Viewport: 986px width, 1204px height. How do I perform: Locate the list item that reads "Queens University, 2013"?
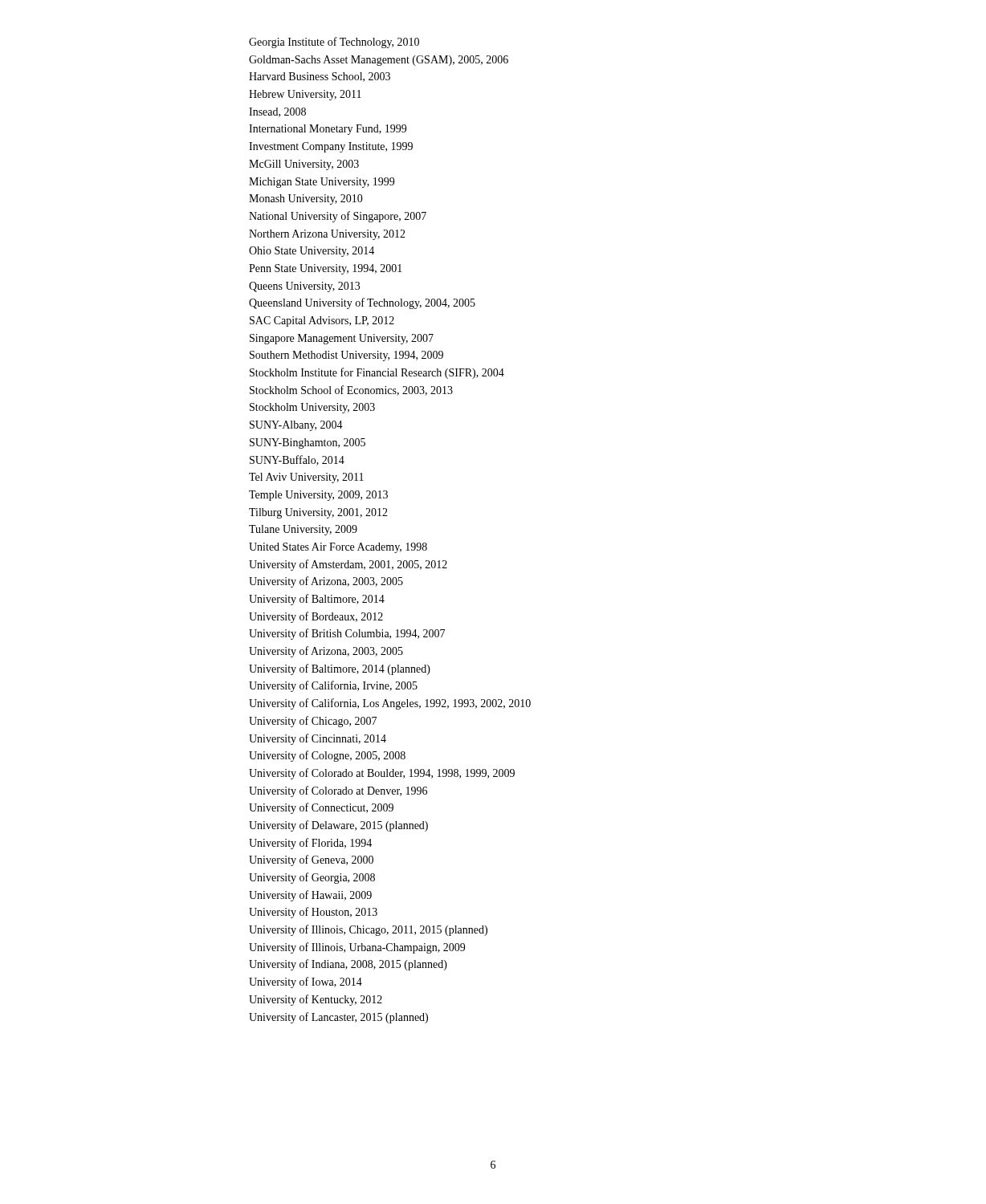[x=305, y=286]
